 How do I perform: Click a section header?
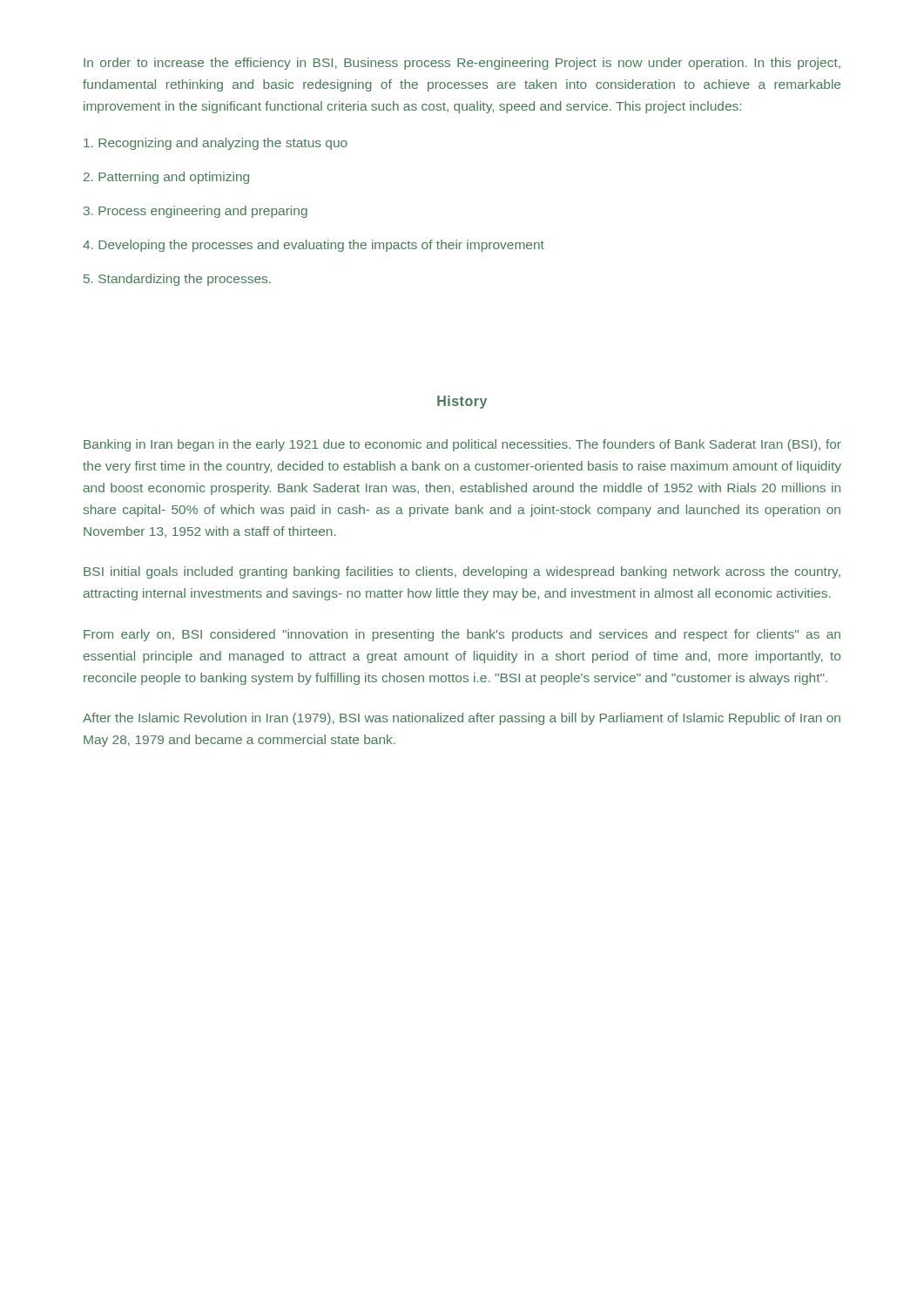[x=462, y=402]
